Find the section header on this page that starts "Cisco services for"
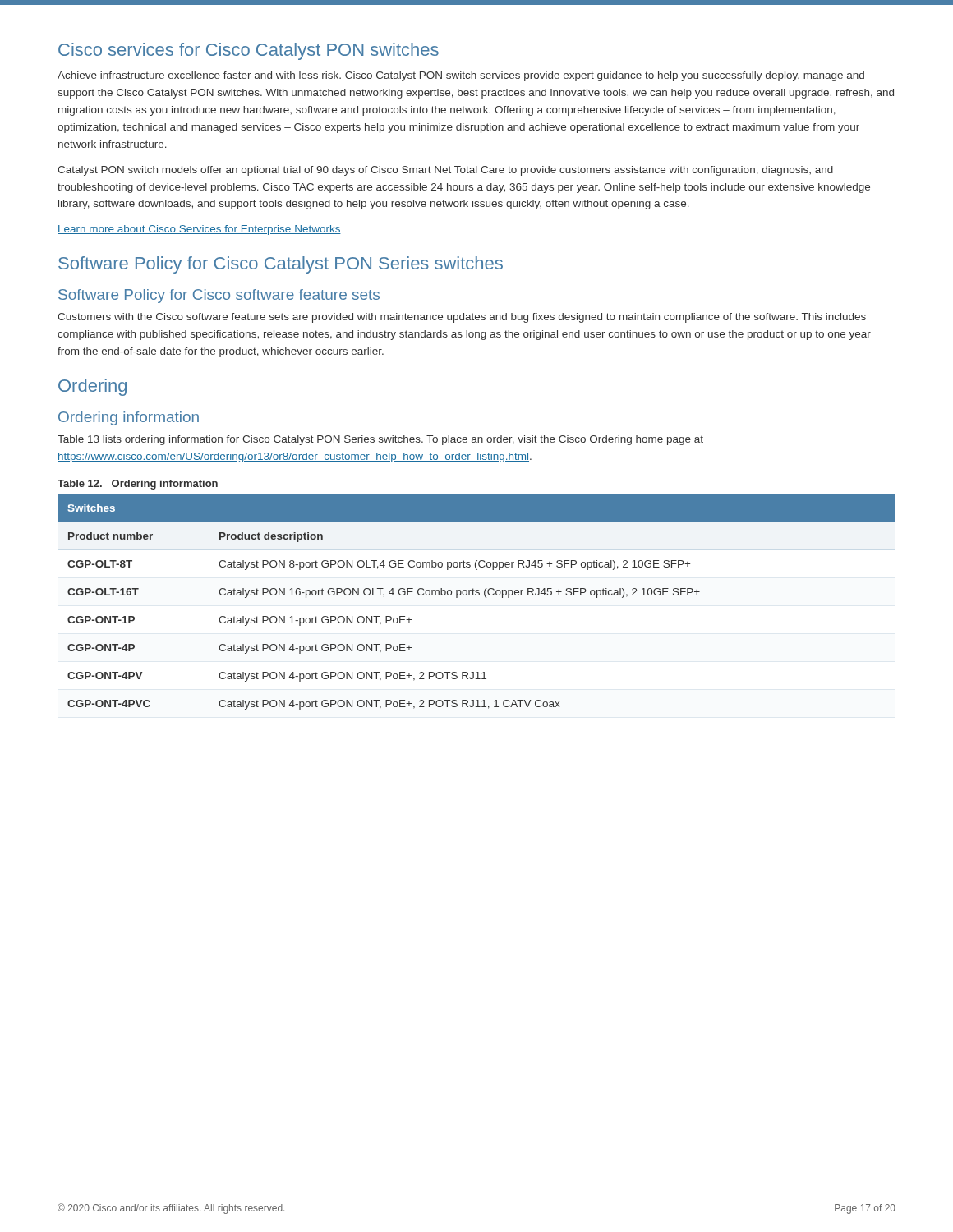 (x=249, y=51)
